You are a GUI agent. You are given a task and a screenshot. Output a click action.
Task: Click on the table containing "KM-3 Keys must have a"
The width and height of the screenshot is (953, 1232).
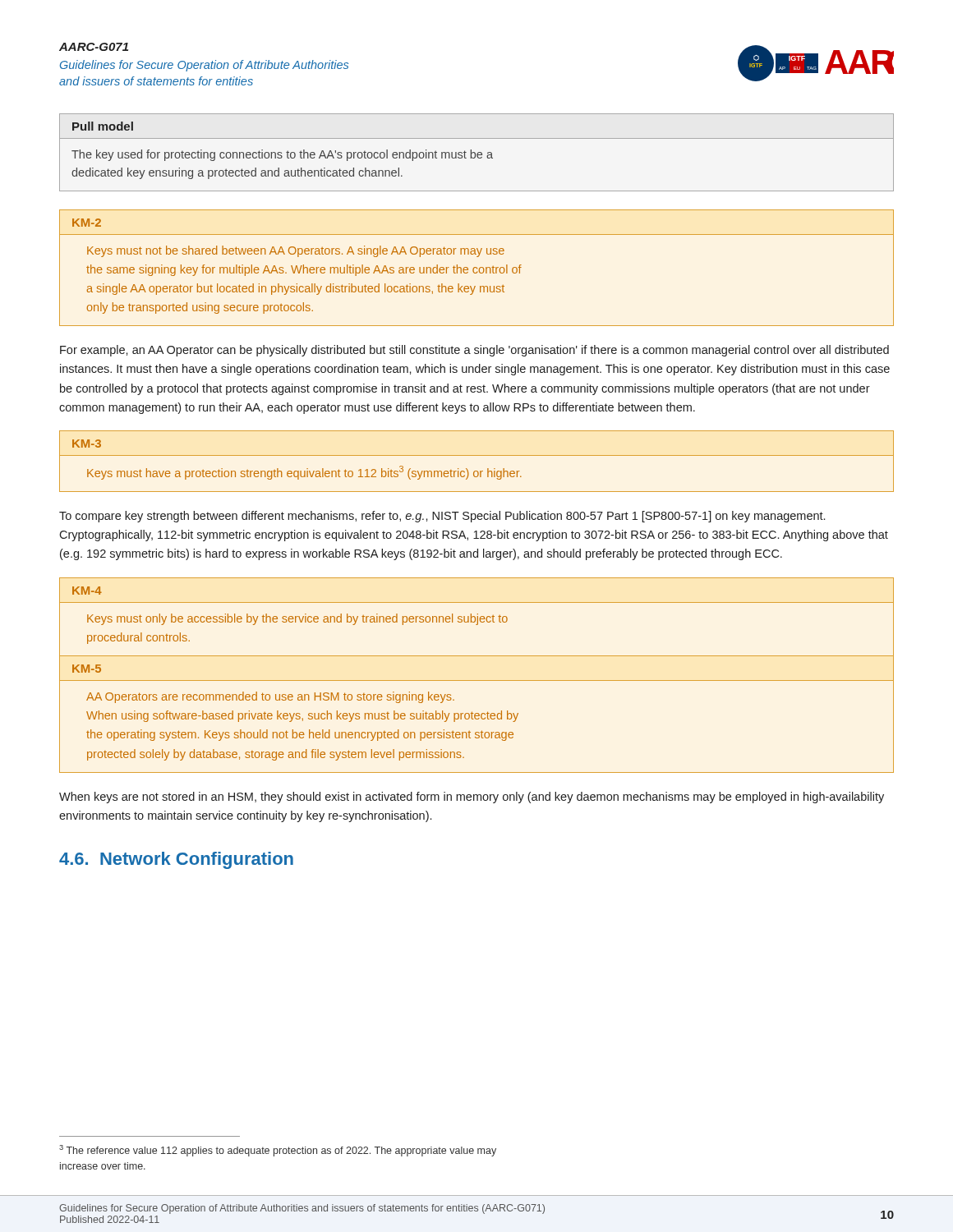click(476, 461)
